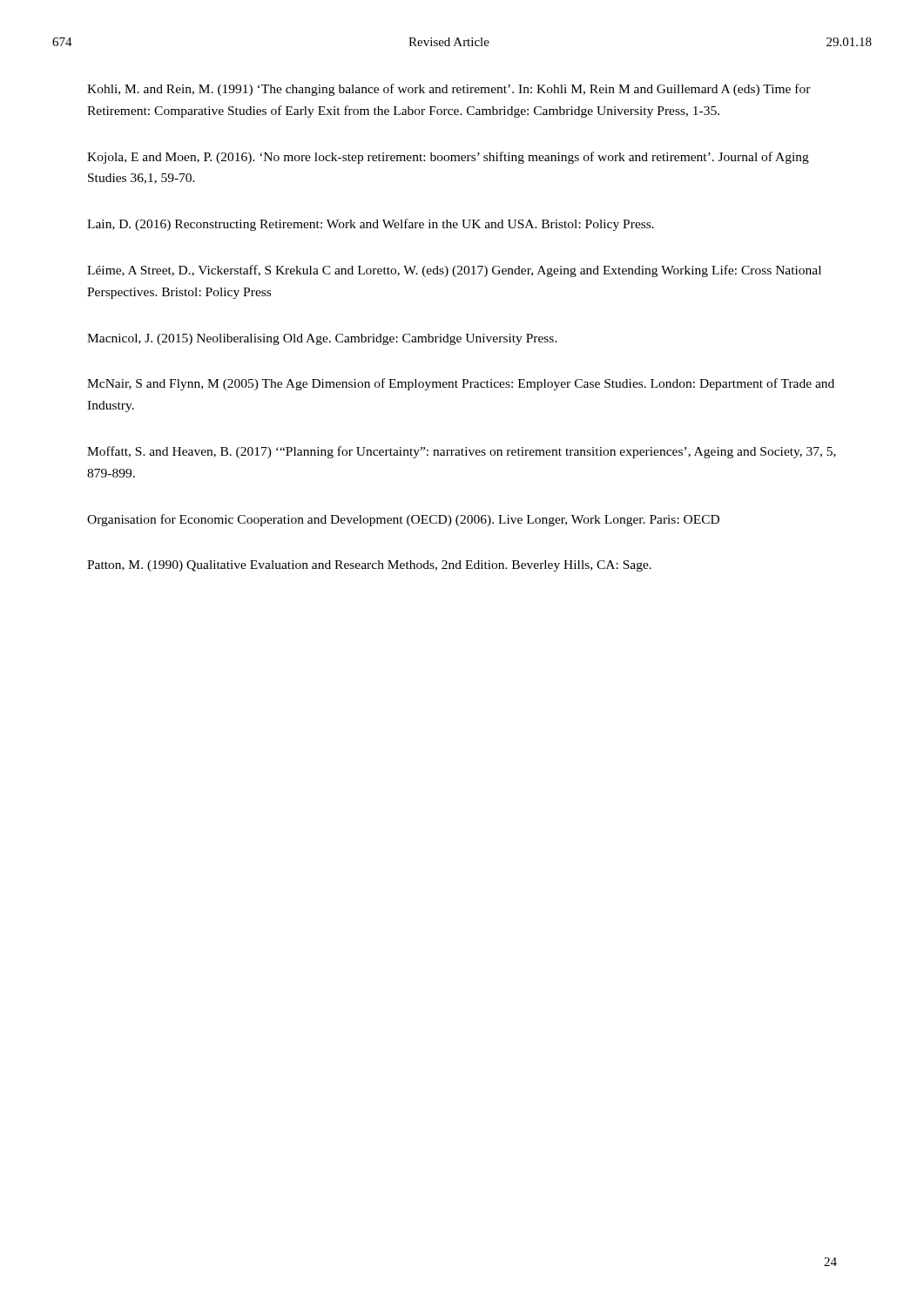This screenshot has height=1307, width=924.
Task: Locate the block of text that opens with "Kojola, E and Moen, P."
Action: (x=448, y=167)
